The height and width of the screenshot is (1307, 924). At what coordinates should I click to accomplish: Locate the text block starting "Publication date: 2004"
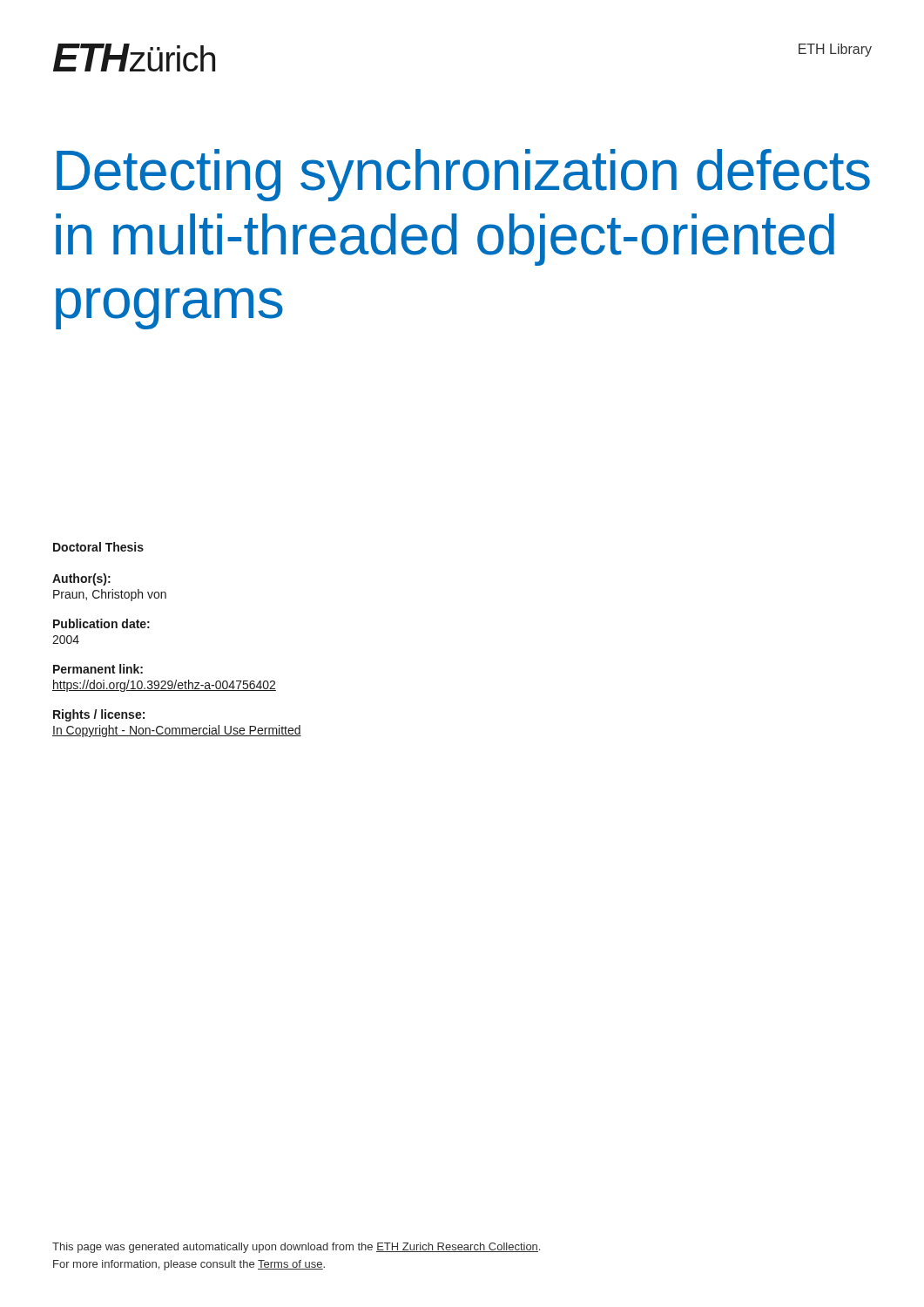(x=101, y=623)
